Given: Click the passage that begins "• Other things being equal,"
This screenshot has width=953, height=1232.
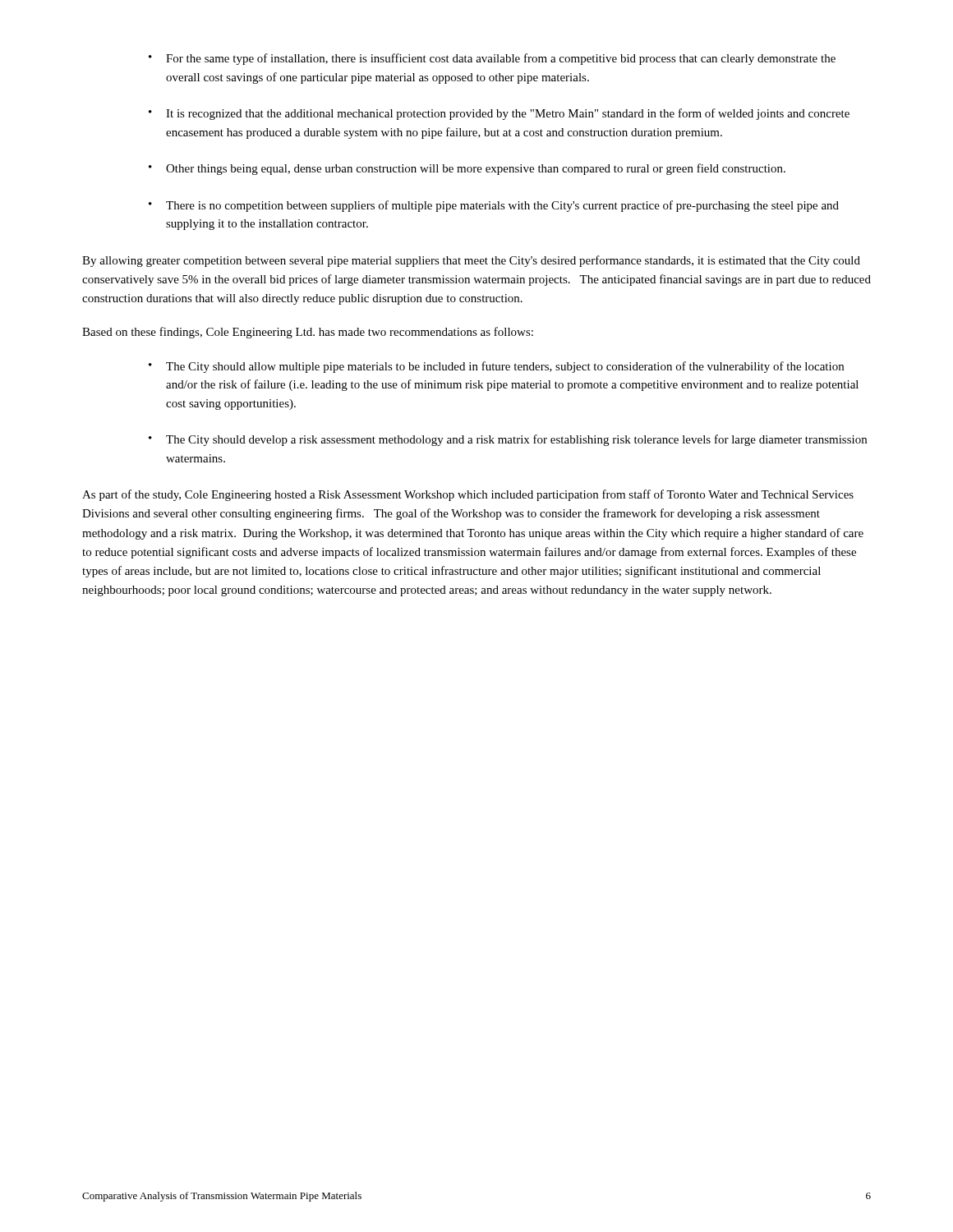Looking at the screenshot, I should 509,169.
